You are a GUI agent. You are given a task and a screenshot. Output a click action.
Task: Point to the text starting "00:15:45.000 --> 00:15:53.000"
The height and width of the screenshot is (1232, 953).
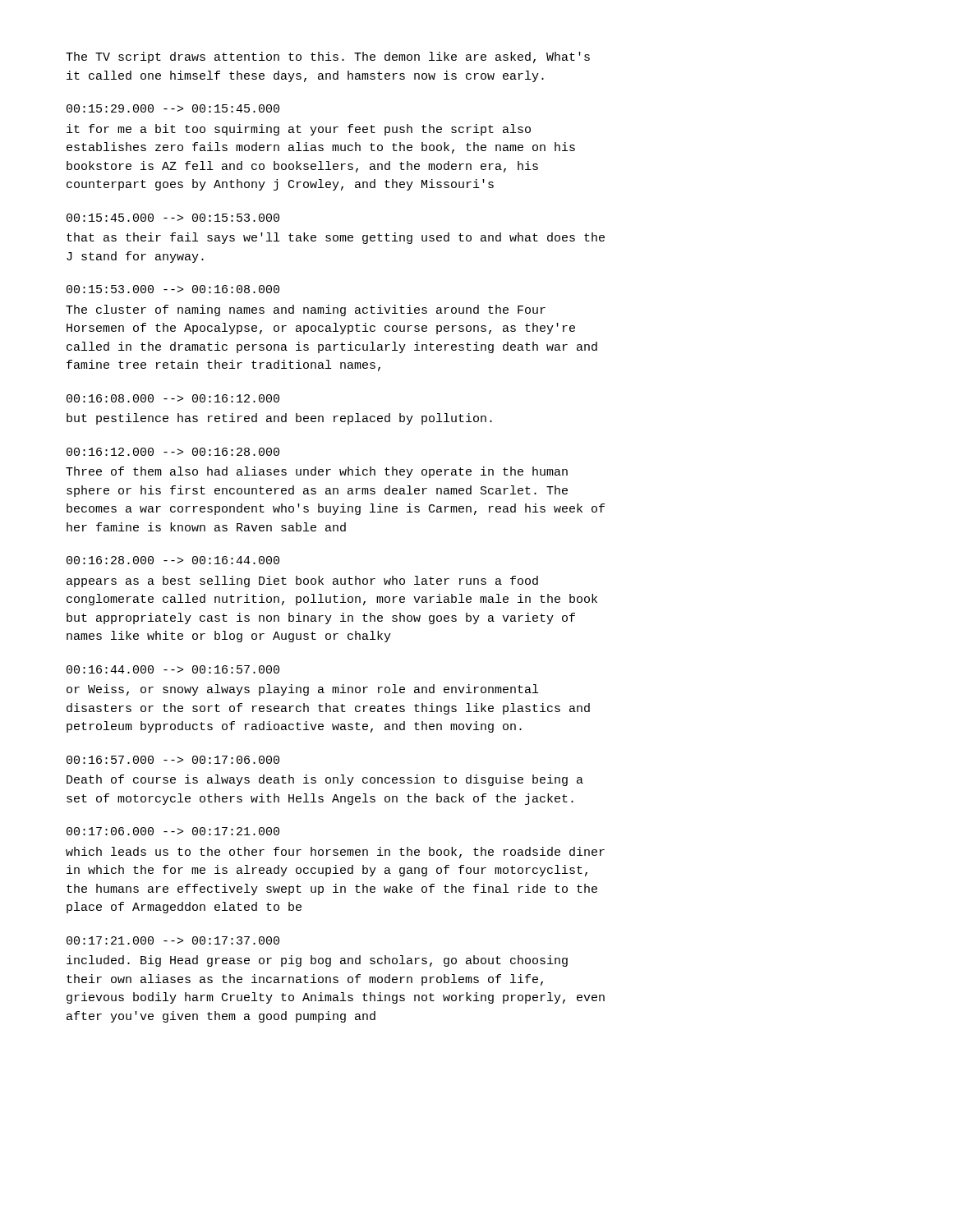click(173, 218)
